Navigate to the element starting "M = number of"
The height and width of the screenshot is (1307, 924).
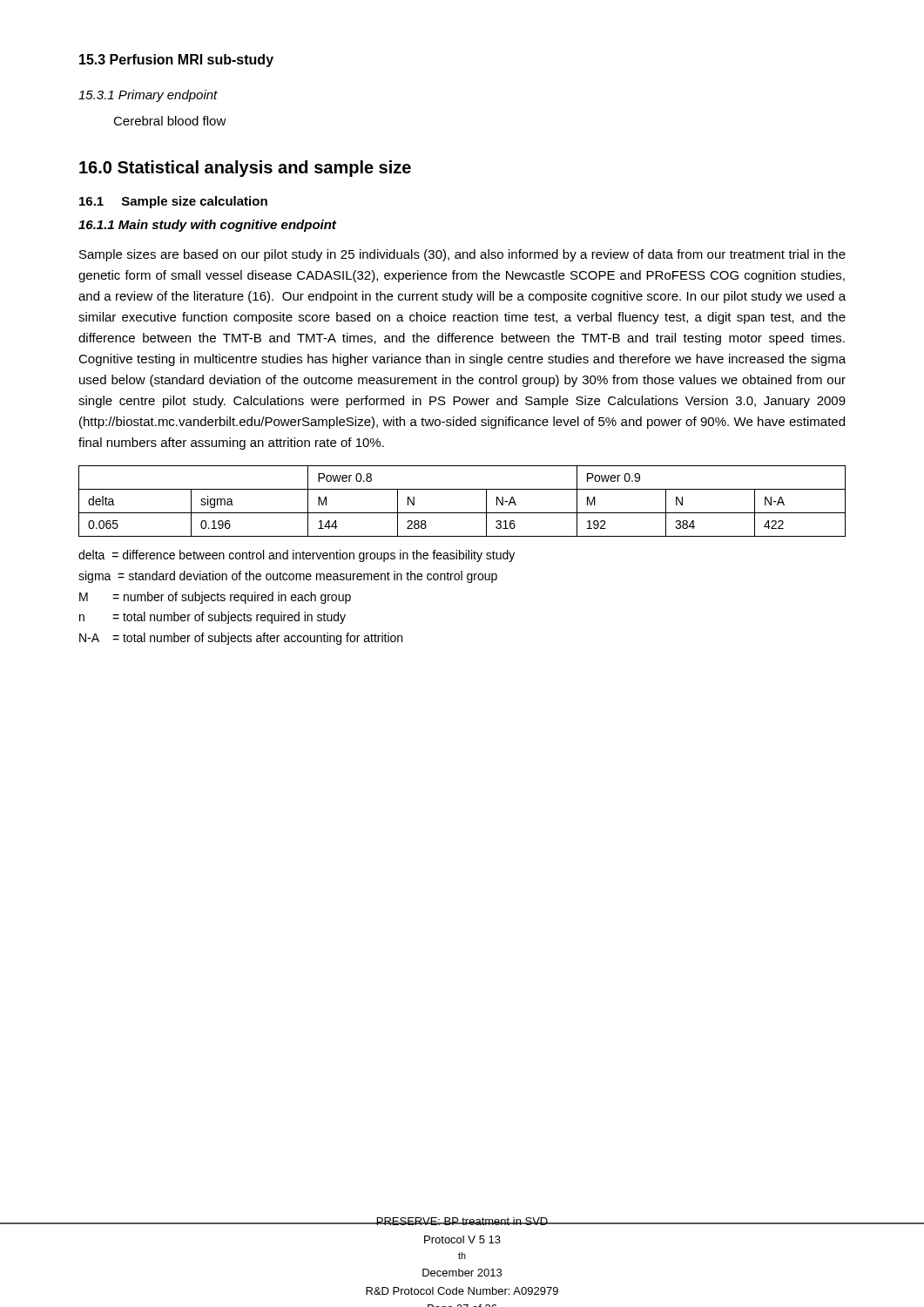[215, 597]
